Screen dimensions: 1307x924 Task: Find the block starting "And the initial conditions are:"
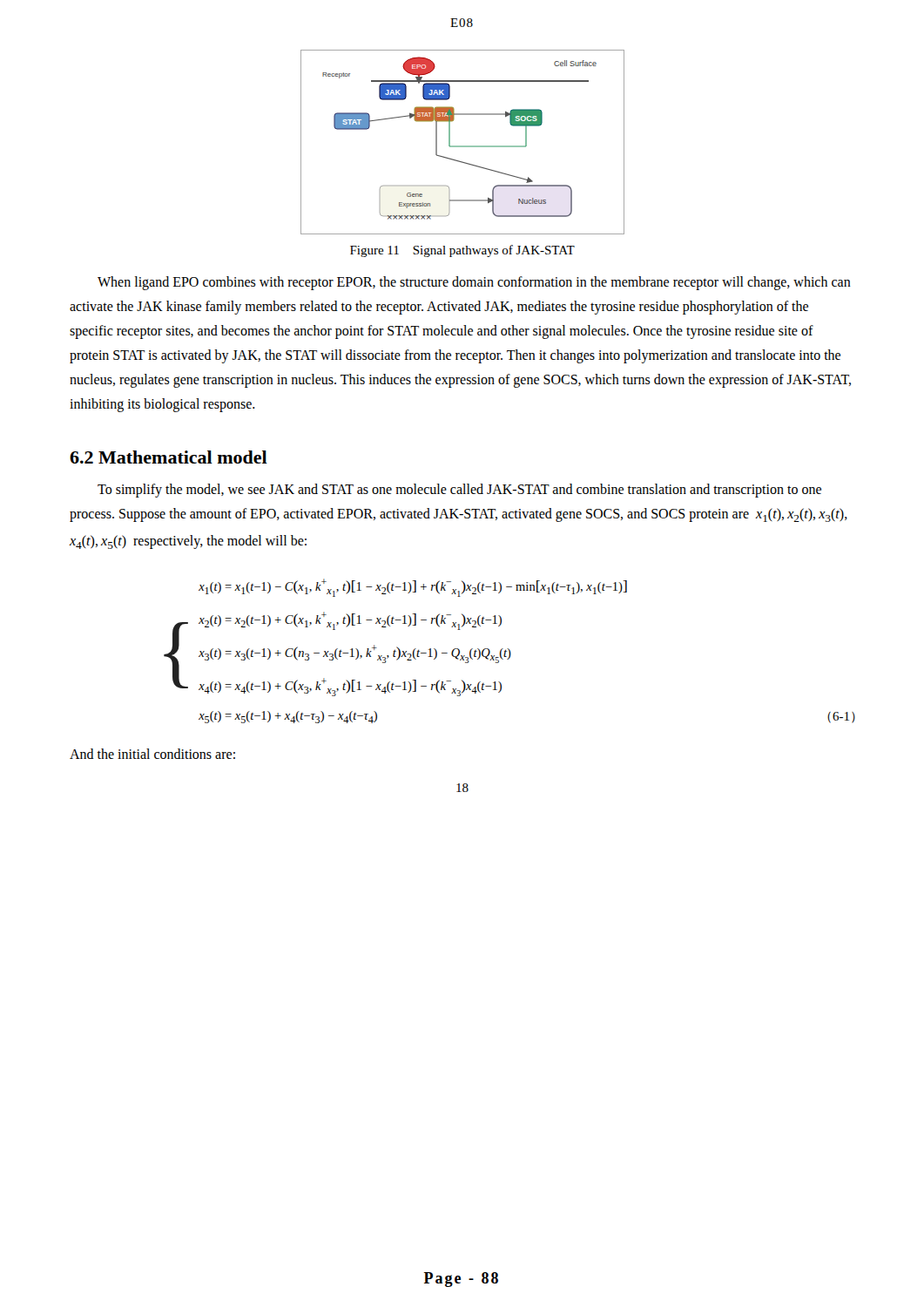click(153, 754)
